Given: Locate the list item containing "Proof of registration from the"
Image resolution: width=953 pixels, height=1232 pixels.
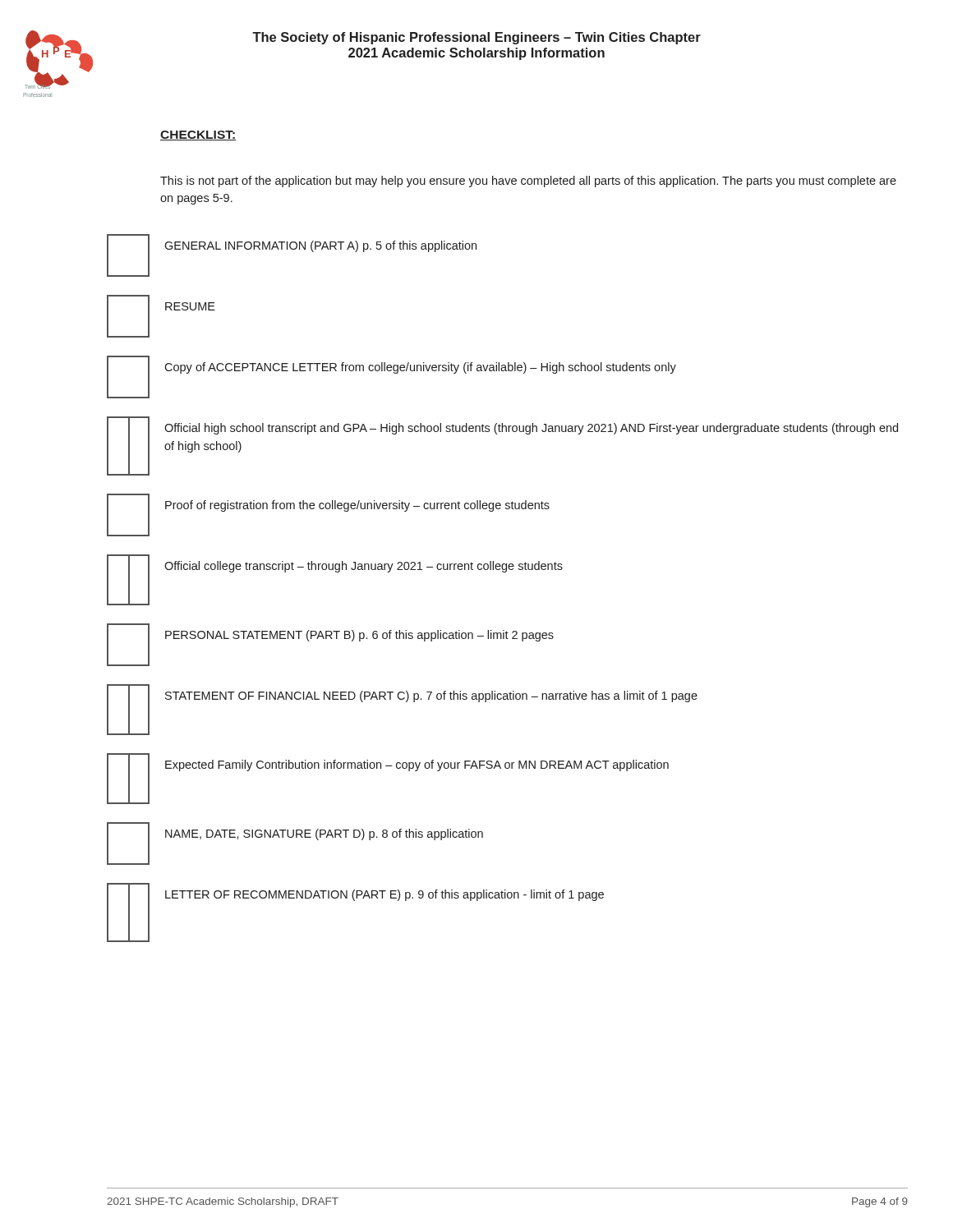Looking at the screenshot, I should click(x=507, y=515).
